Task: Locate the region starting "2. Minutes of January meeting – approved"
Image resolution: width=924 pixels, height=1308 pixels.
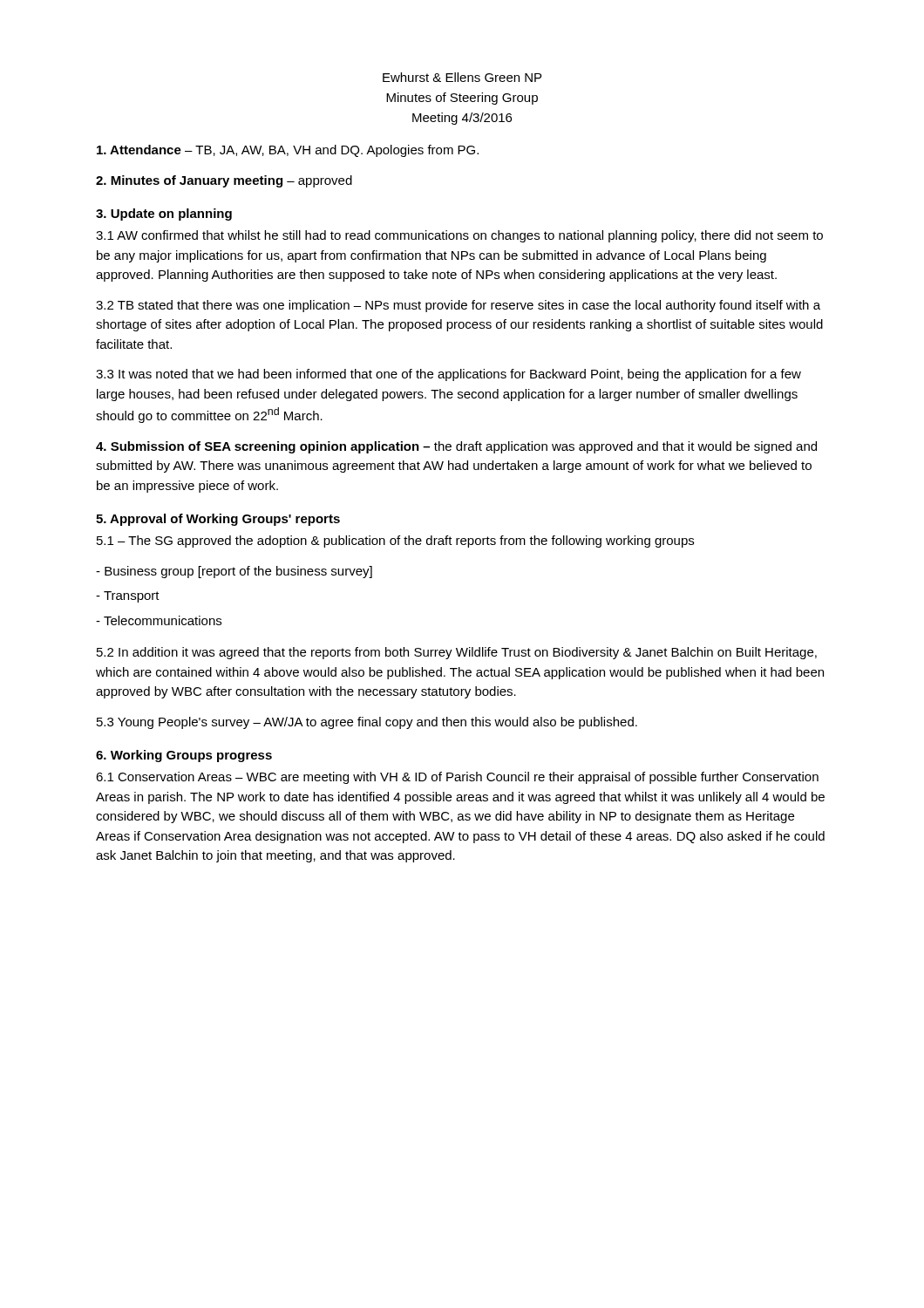Action: pyautogui.click(x=224, y=180)
